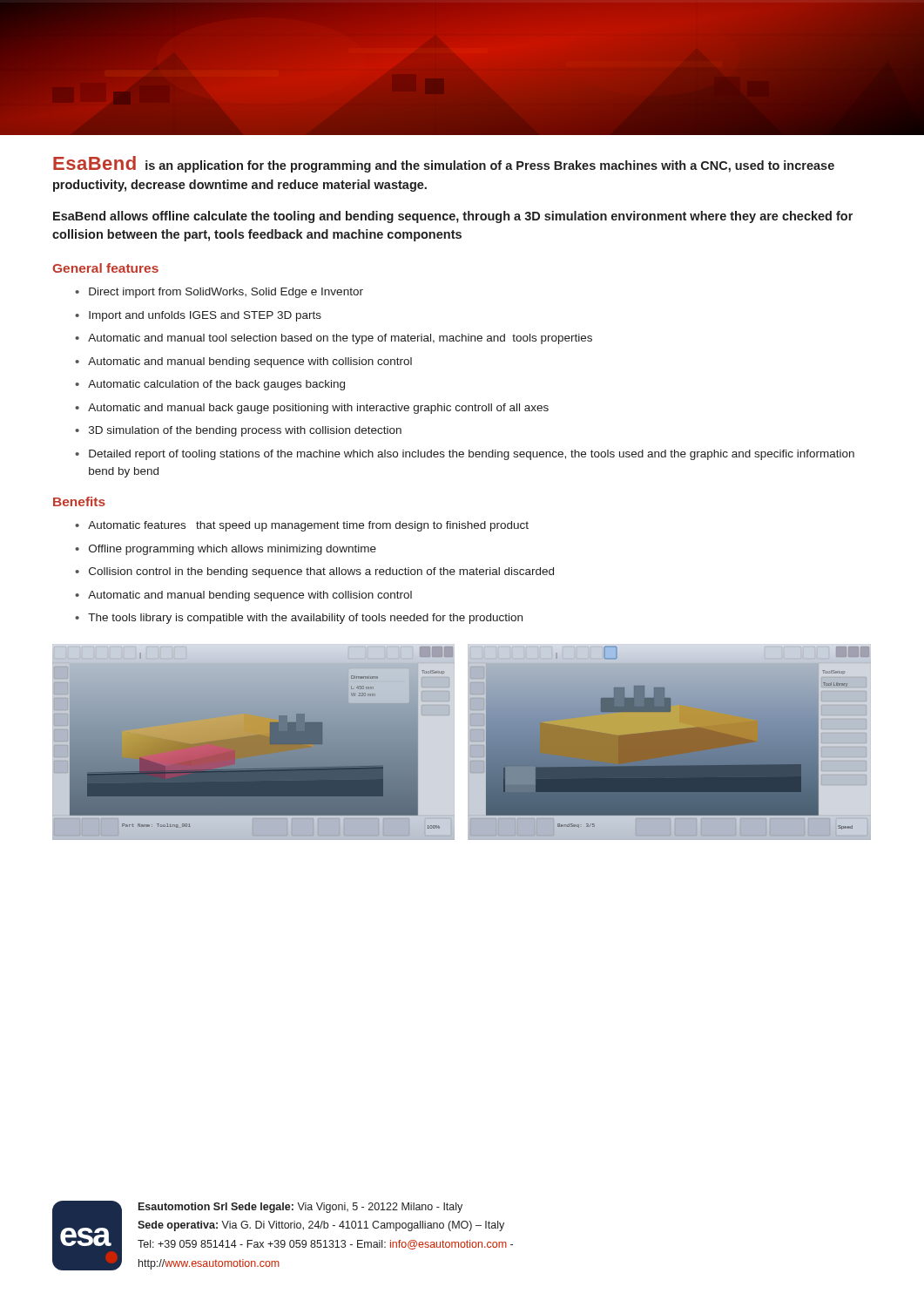Click on the screenshot
Screen dimensions: 1307x924
coord(462,743)
